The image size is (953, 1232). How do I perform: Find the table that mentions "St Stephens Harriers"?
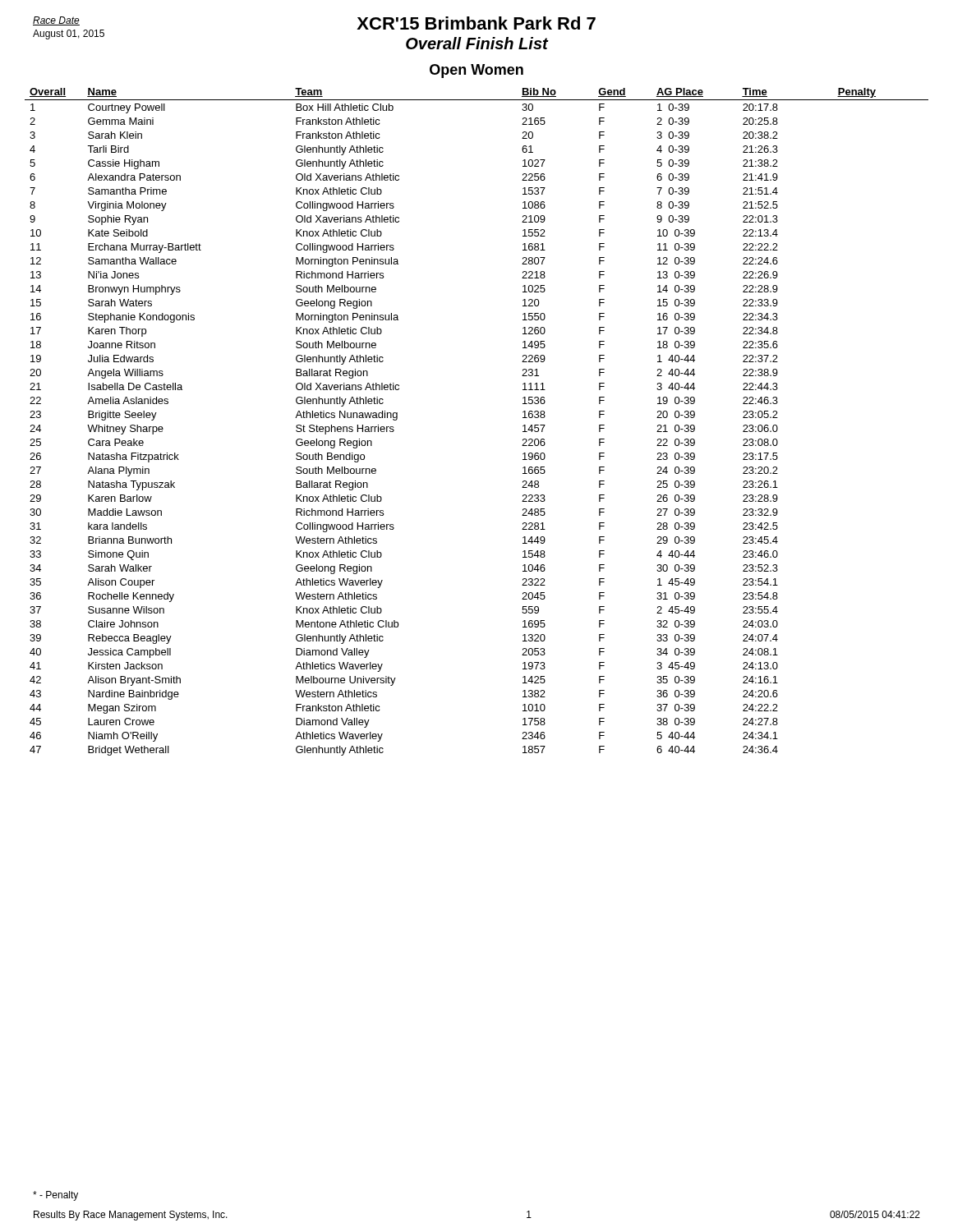(x=476, y=420)
